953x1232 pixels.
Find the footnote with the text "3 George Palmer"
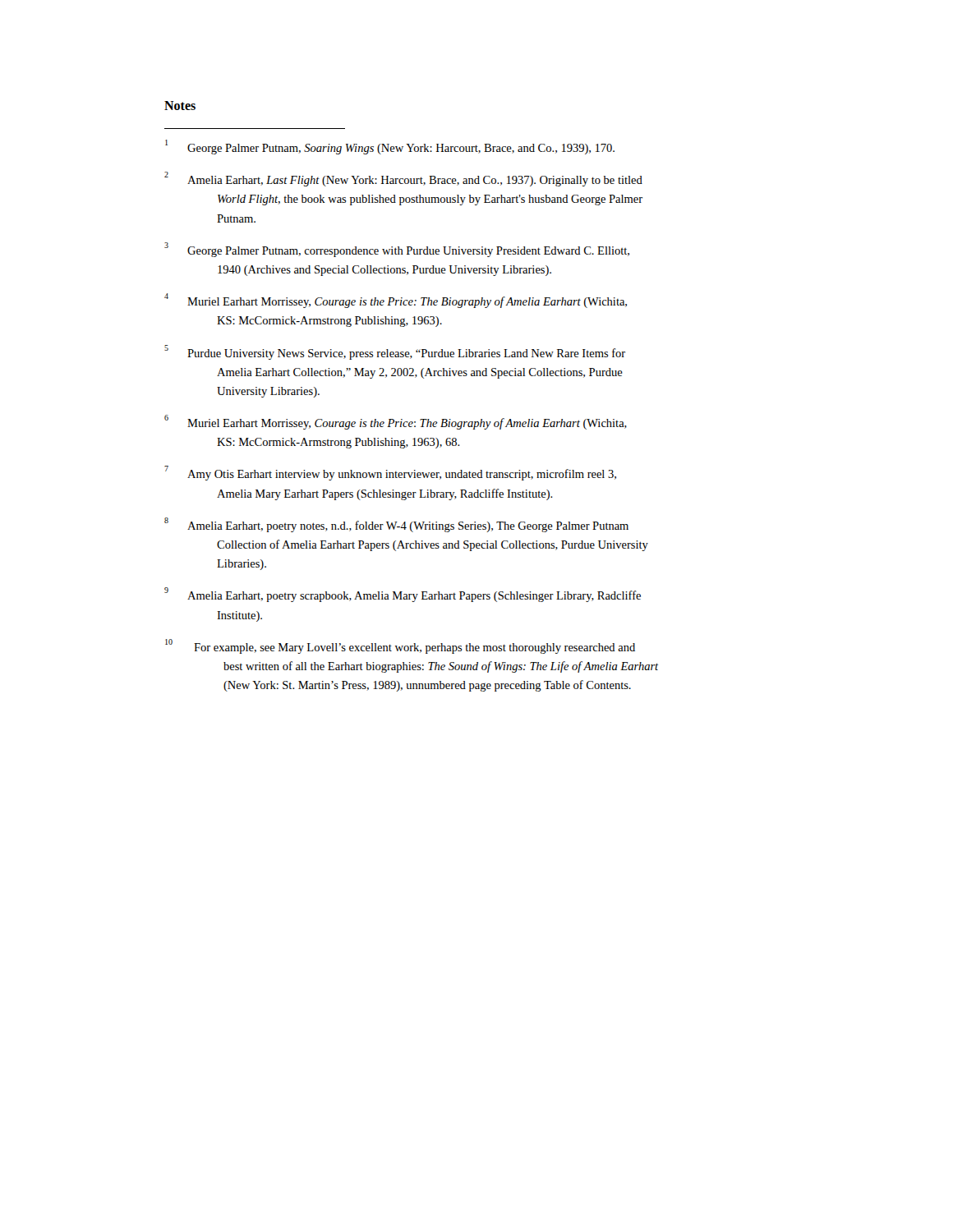point(493,260)
